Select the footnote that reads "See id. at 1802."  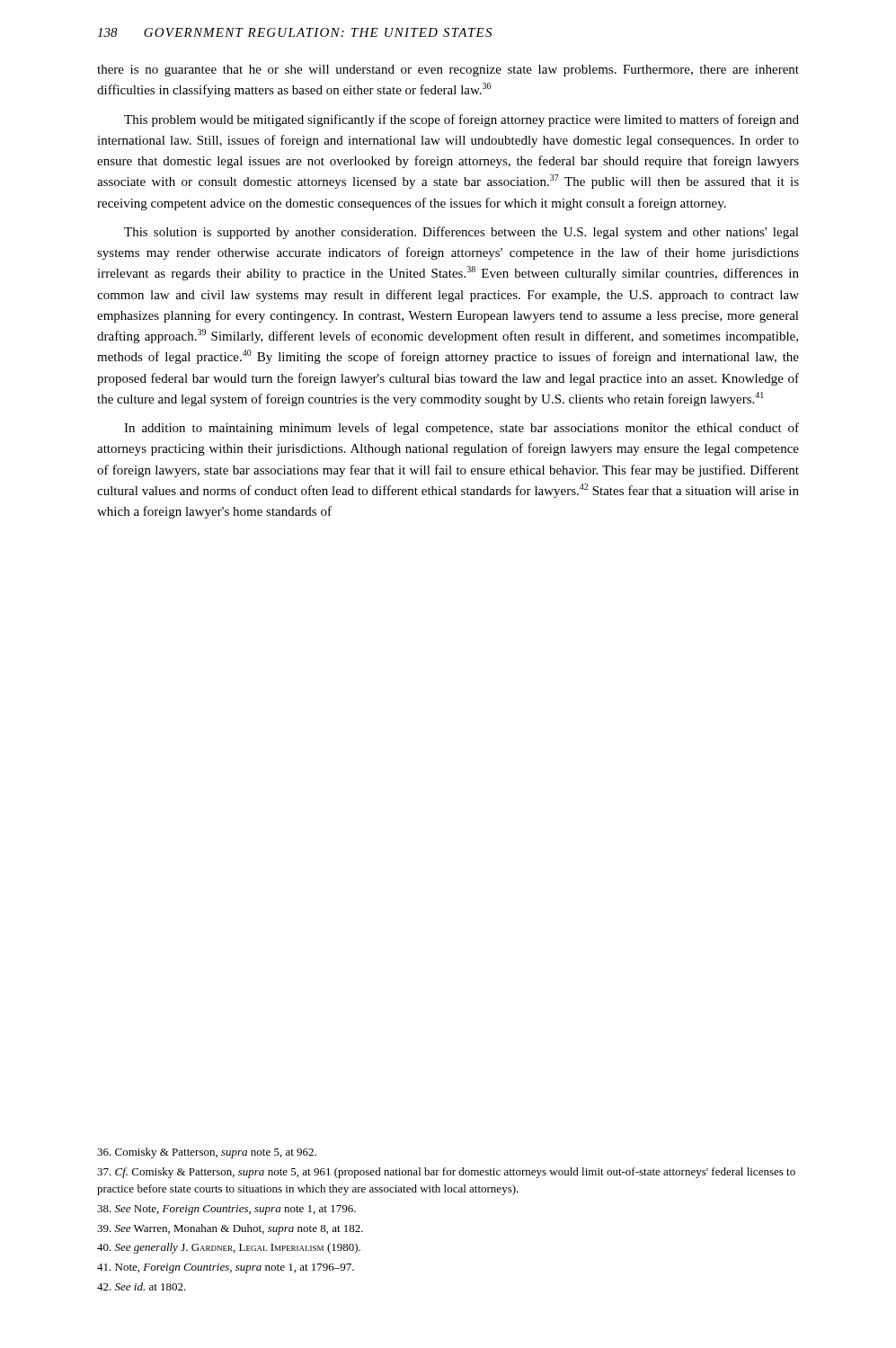click(x=142, y=1287)
